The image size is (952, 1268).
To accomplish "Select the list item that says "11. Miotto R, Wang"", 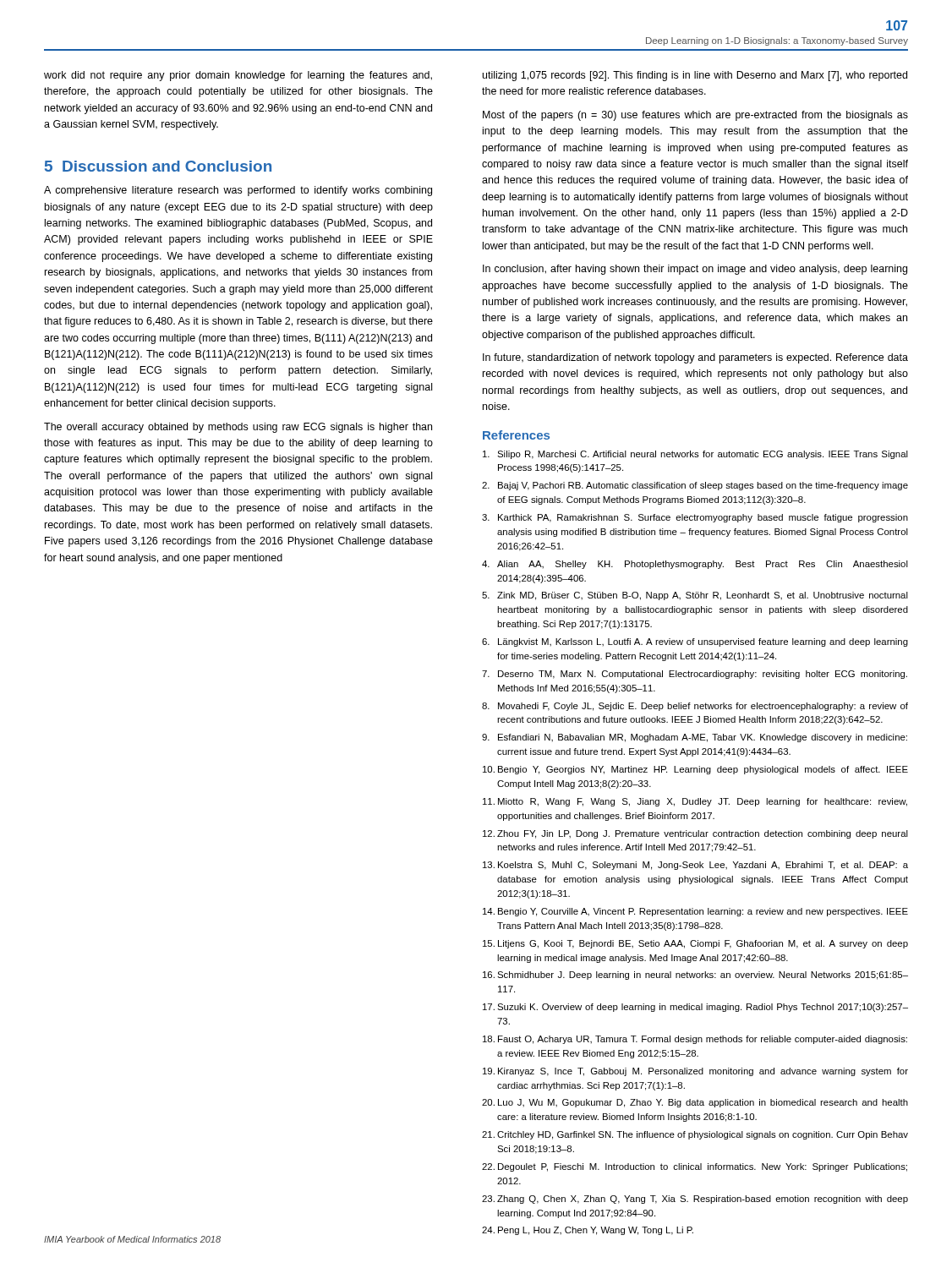I will (695, 809).
